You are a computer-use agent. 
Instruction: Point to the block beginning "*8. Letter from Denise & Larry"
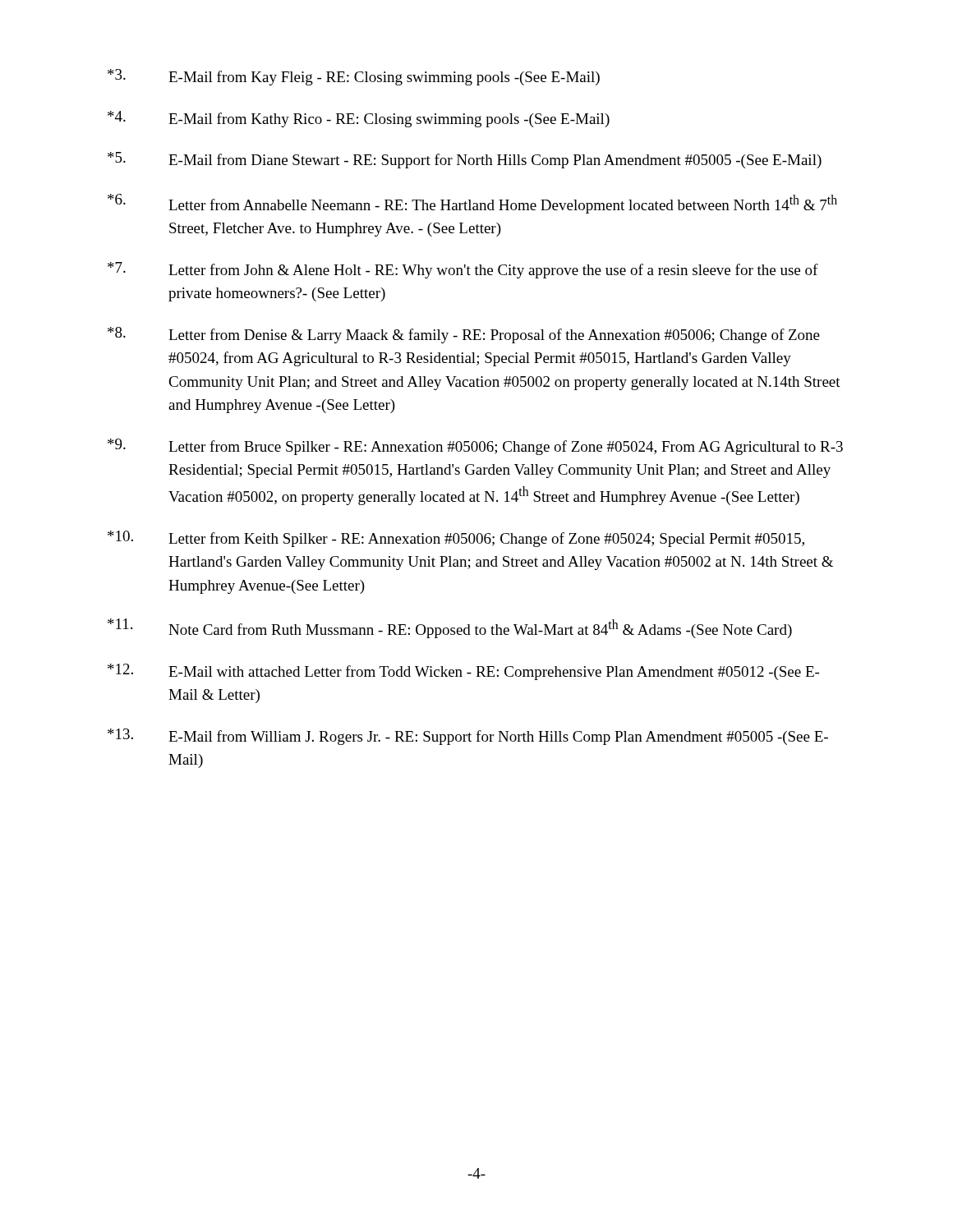476,370
